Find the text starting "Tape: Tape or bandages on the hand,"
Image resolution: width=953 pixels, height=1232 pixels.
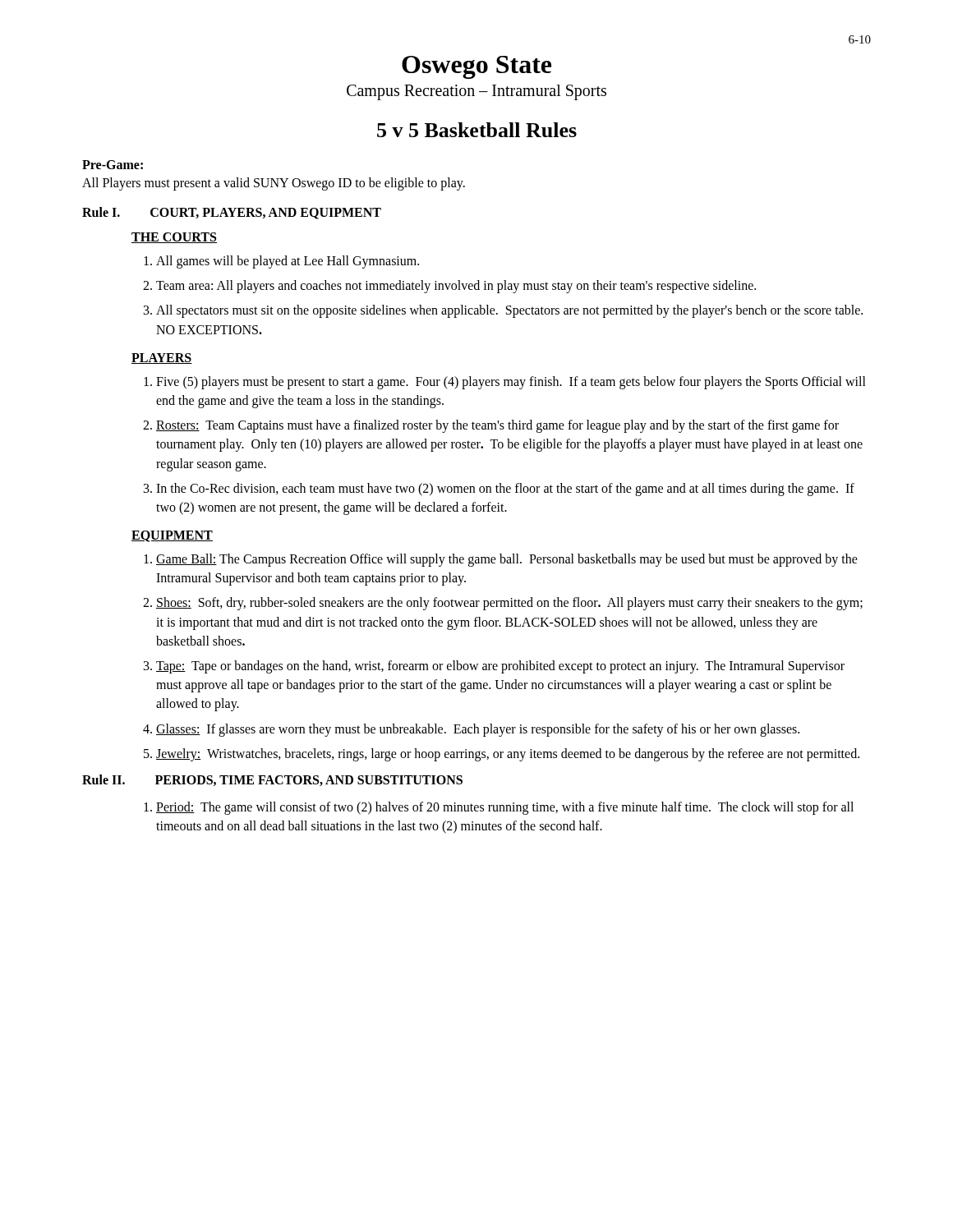[500, 685]
